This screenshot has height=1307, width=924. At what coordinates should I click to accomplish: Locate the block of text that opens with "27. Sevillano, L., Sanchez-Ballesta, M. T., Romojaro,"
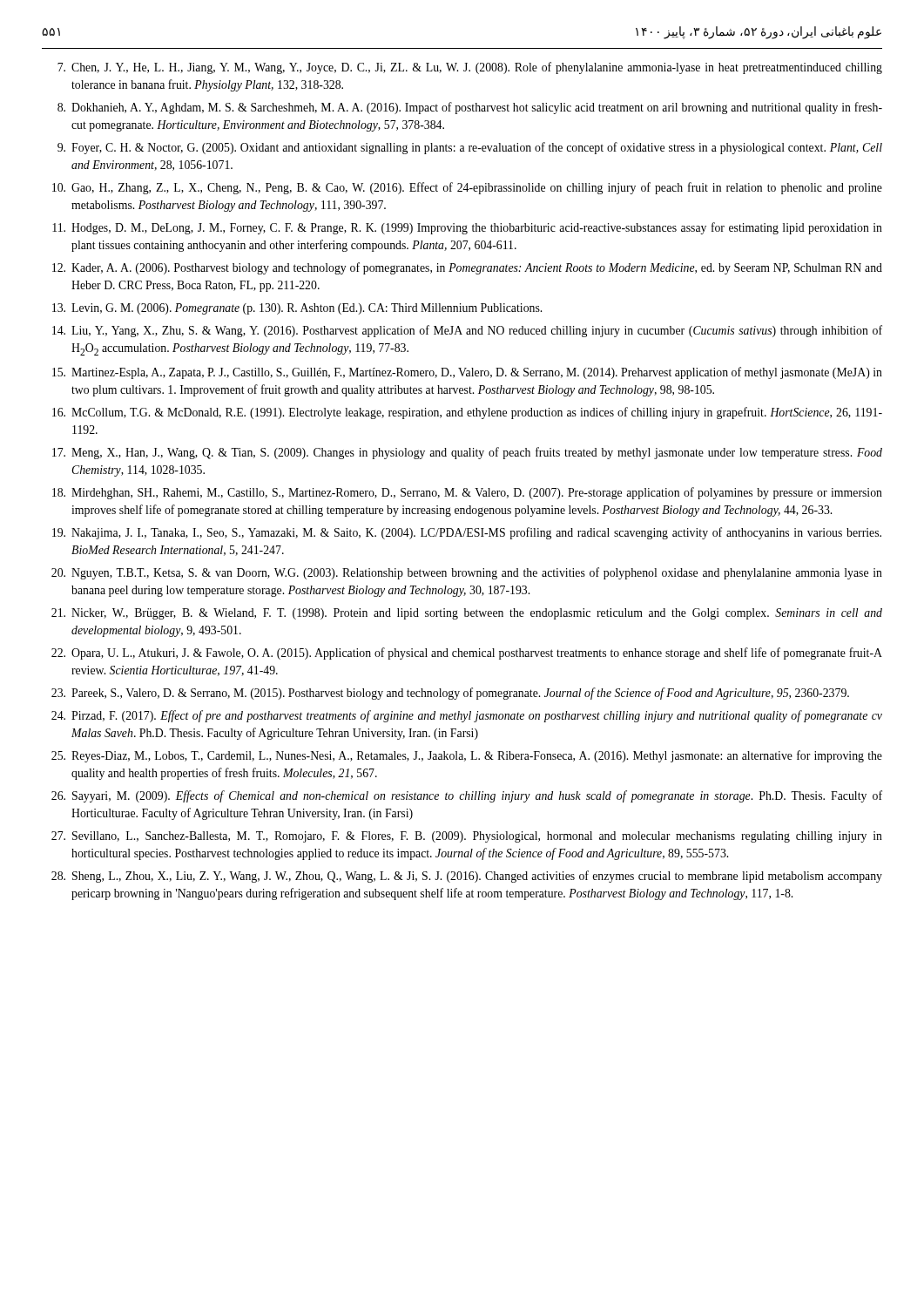pos(462,846)
